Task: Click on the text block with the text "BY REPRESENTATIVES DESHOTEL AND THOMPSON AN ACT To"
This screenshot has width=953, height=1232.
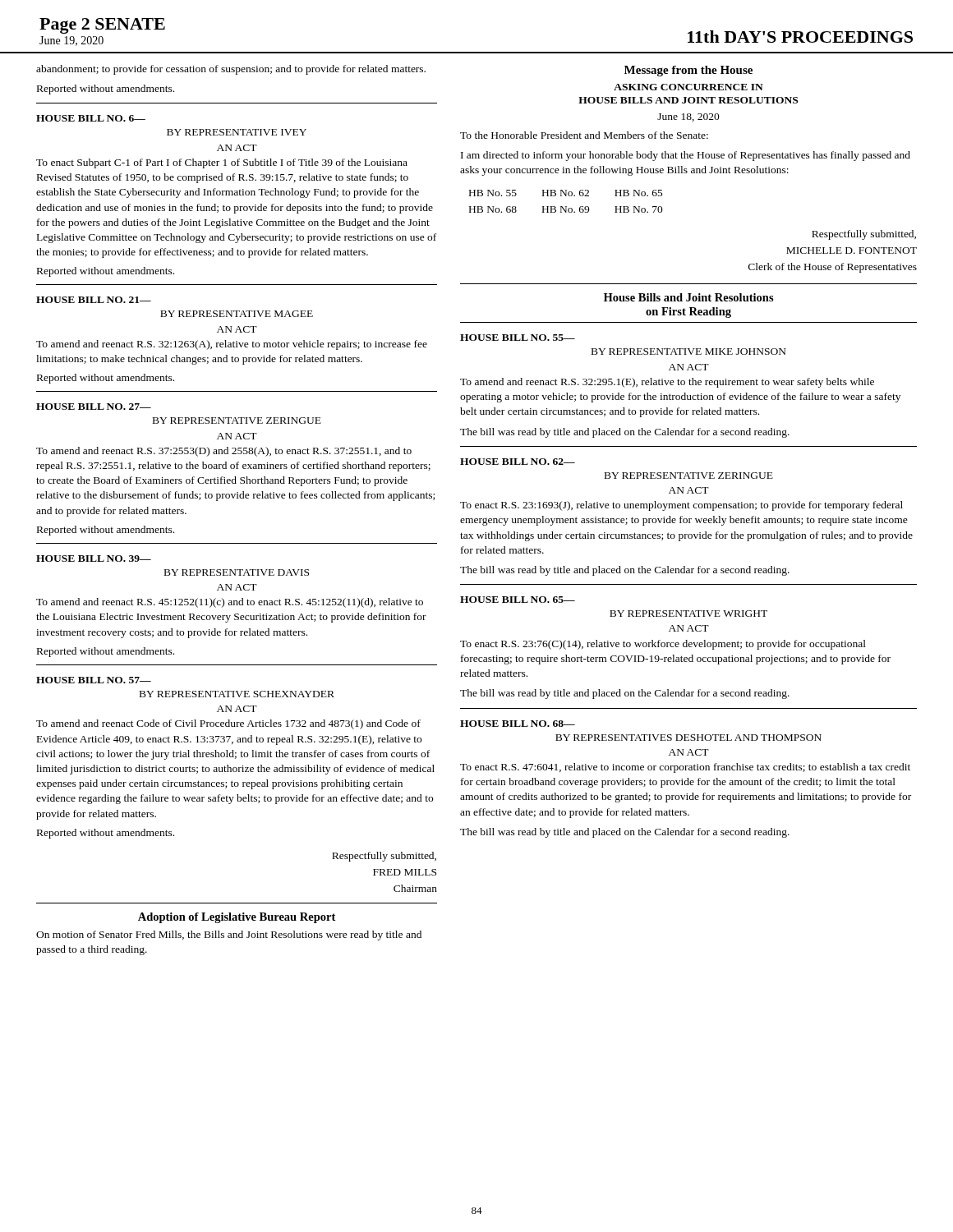Action: 688,774
